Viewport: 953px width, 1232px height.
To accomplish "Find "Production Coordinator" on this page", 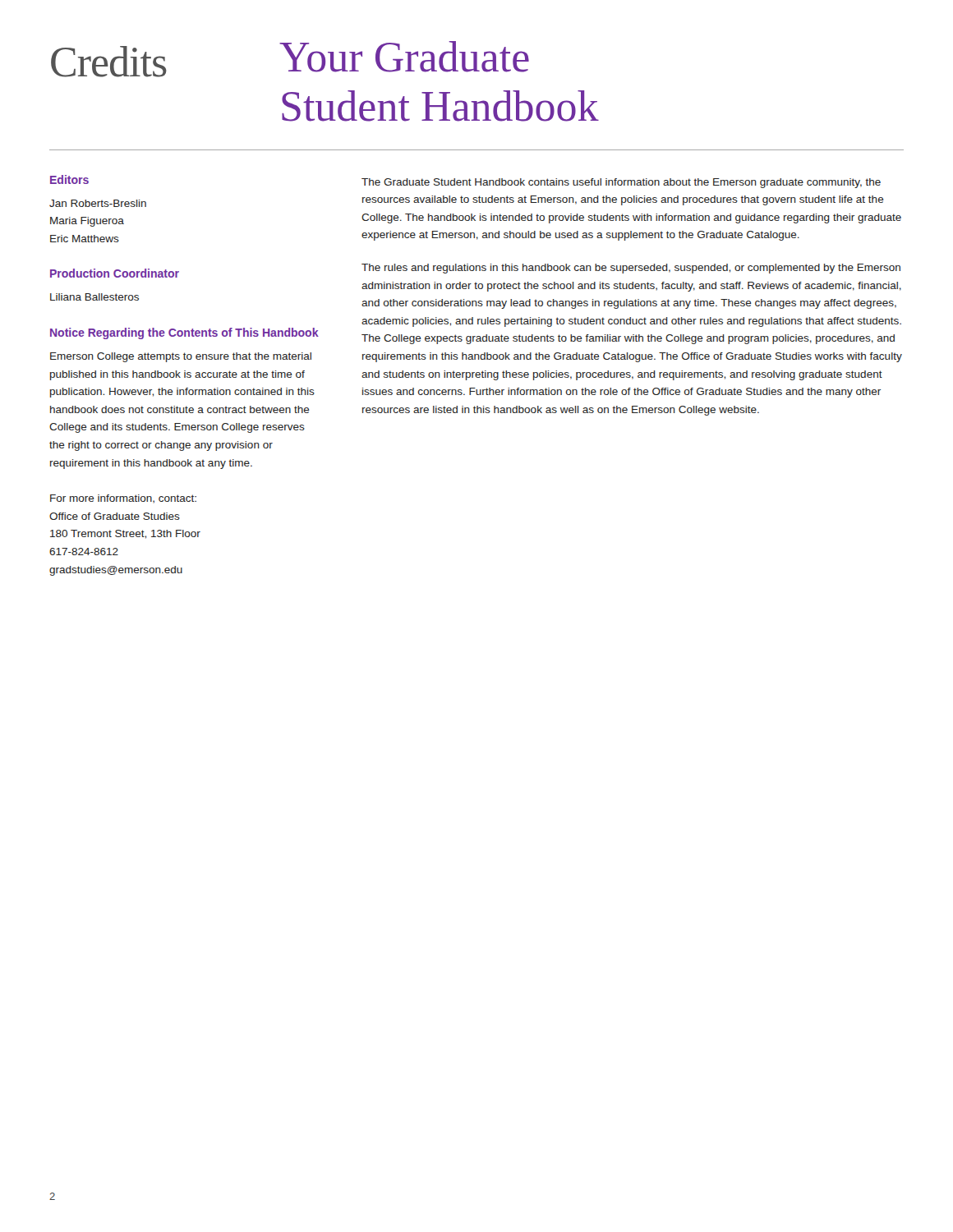I will (114, 274).
